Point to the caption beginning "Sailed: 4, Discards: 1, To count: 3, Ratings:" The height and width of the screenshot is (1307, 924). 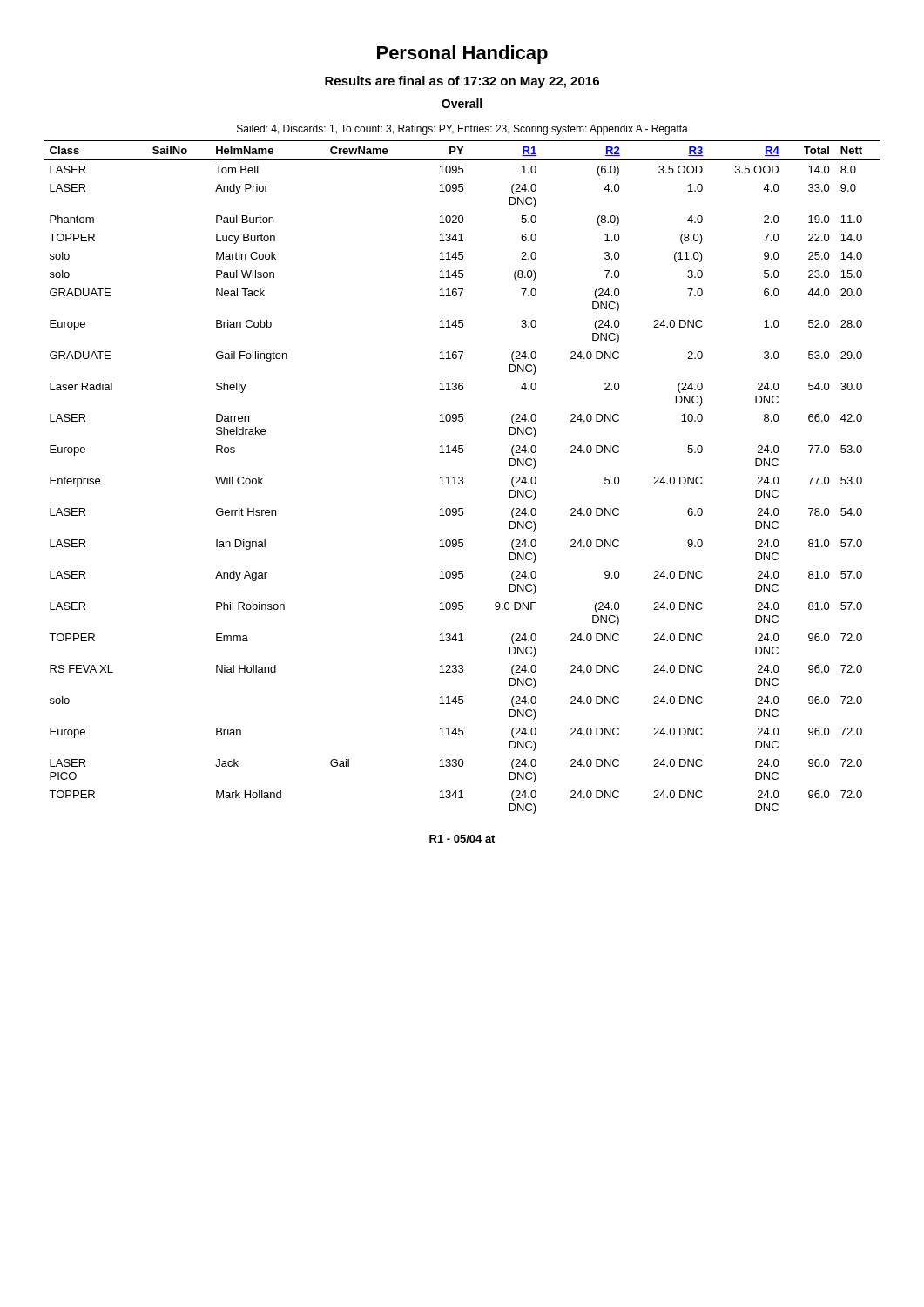pos(462,129)
